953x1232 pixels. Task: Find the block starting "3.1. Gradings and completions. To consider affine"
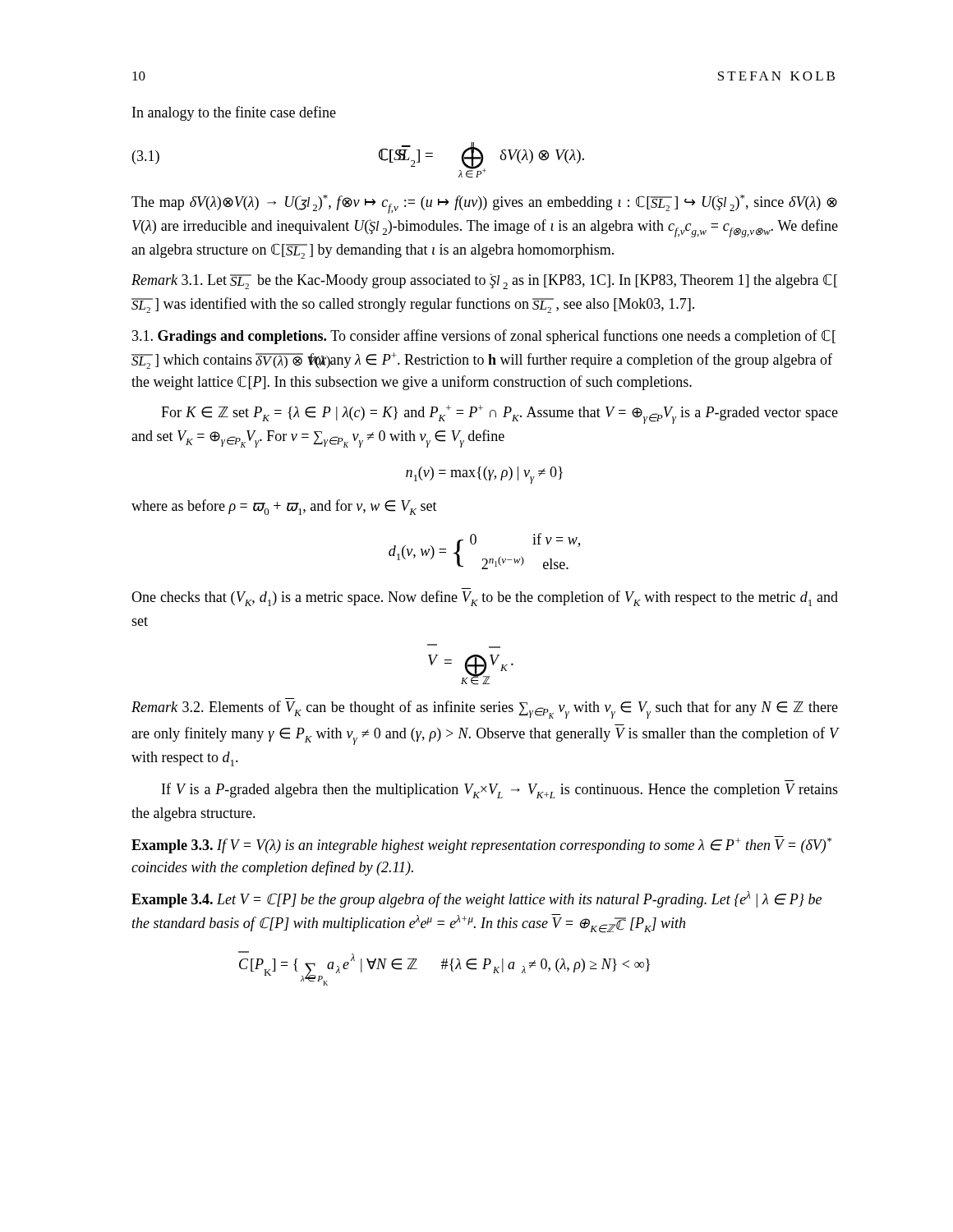(x=484, y=359)
